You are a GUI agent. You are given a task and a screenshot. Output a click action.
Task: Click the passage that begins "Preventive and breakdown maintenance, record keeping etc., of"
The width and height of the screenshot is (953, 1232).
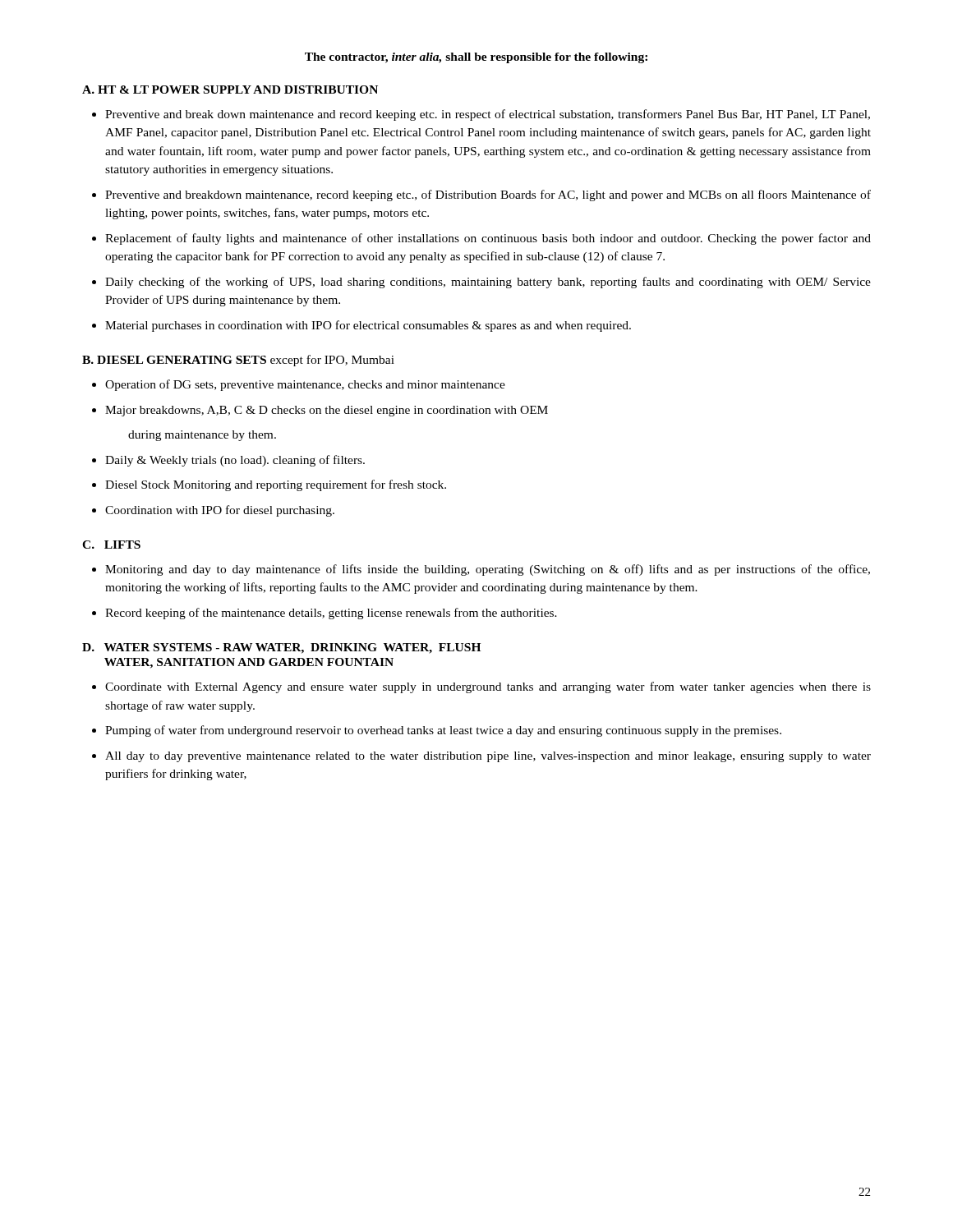[x=488, y=203]
